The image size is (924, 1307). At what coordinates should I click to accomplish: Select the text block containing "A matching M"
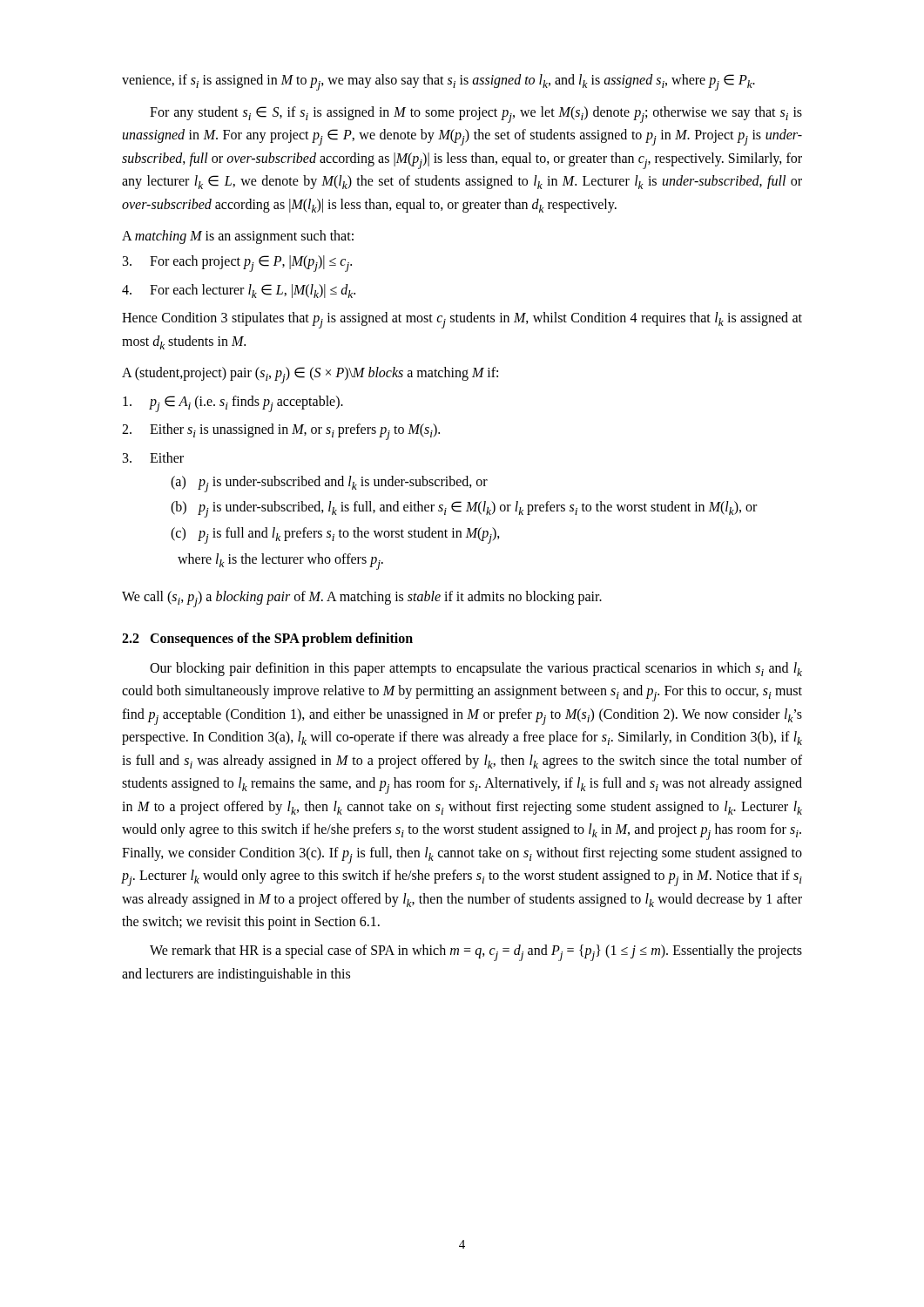click(x=238, y=237)
